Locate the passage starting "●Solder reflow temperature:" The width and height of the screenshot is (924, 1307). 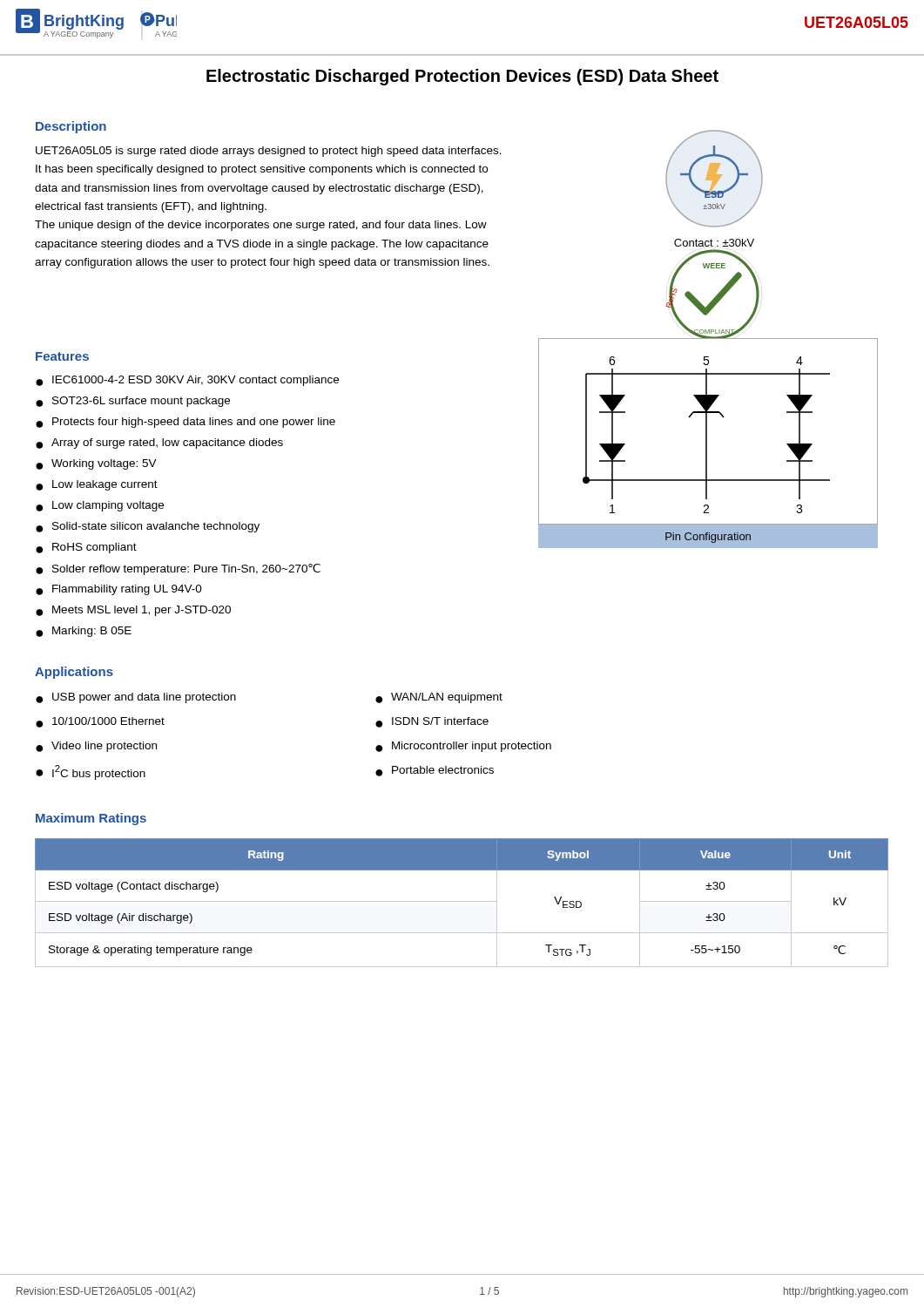pos(270,570)
